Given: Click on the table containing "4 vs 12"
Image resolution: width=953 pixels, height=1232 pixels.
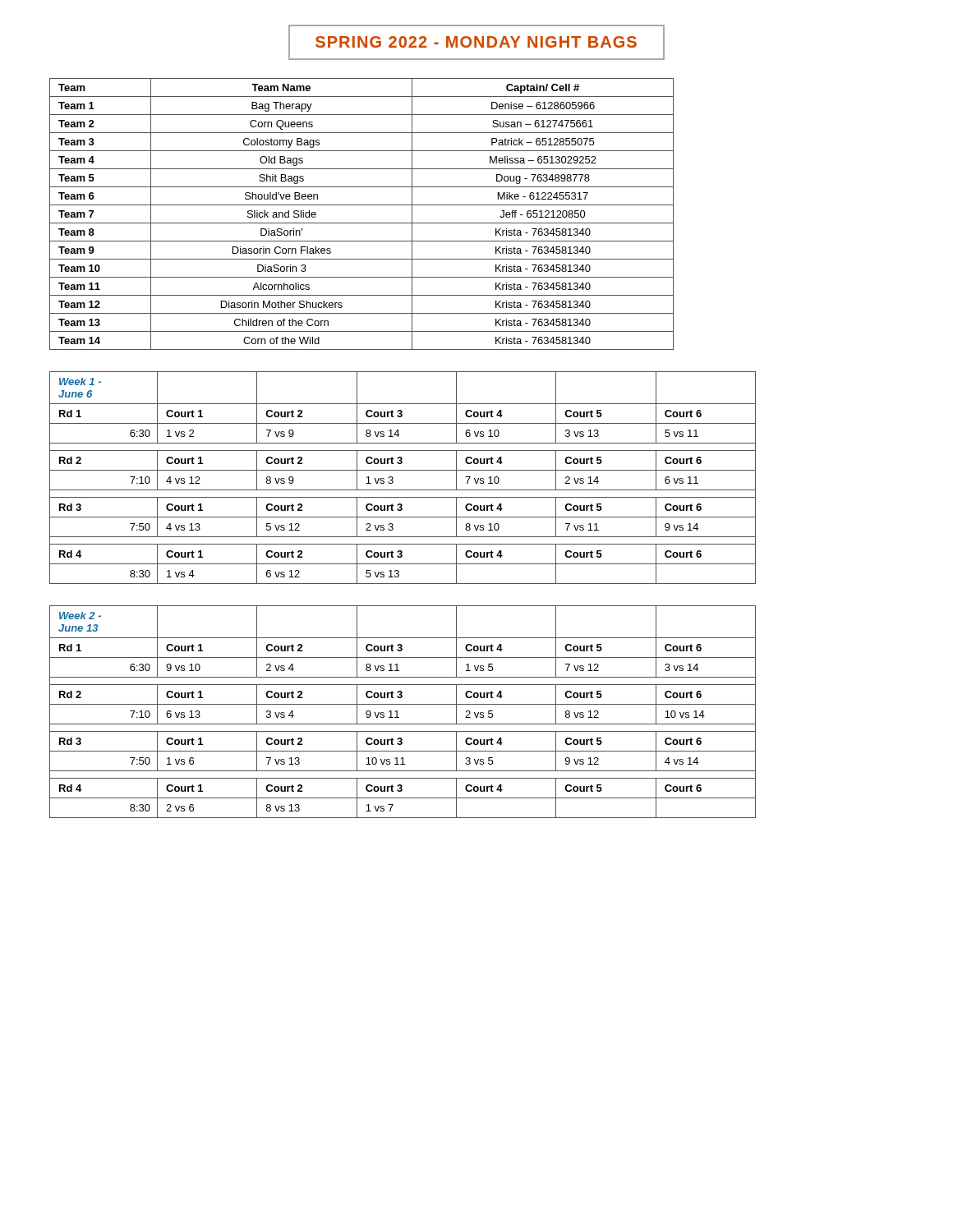Looking at the screenshot, I should (476, 478).
